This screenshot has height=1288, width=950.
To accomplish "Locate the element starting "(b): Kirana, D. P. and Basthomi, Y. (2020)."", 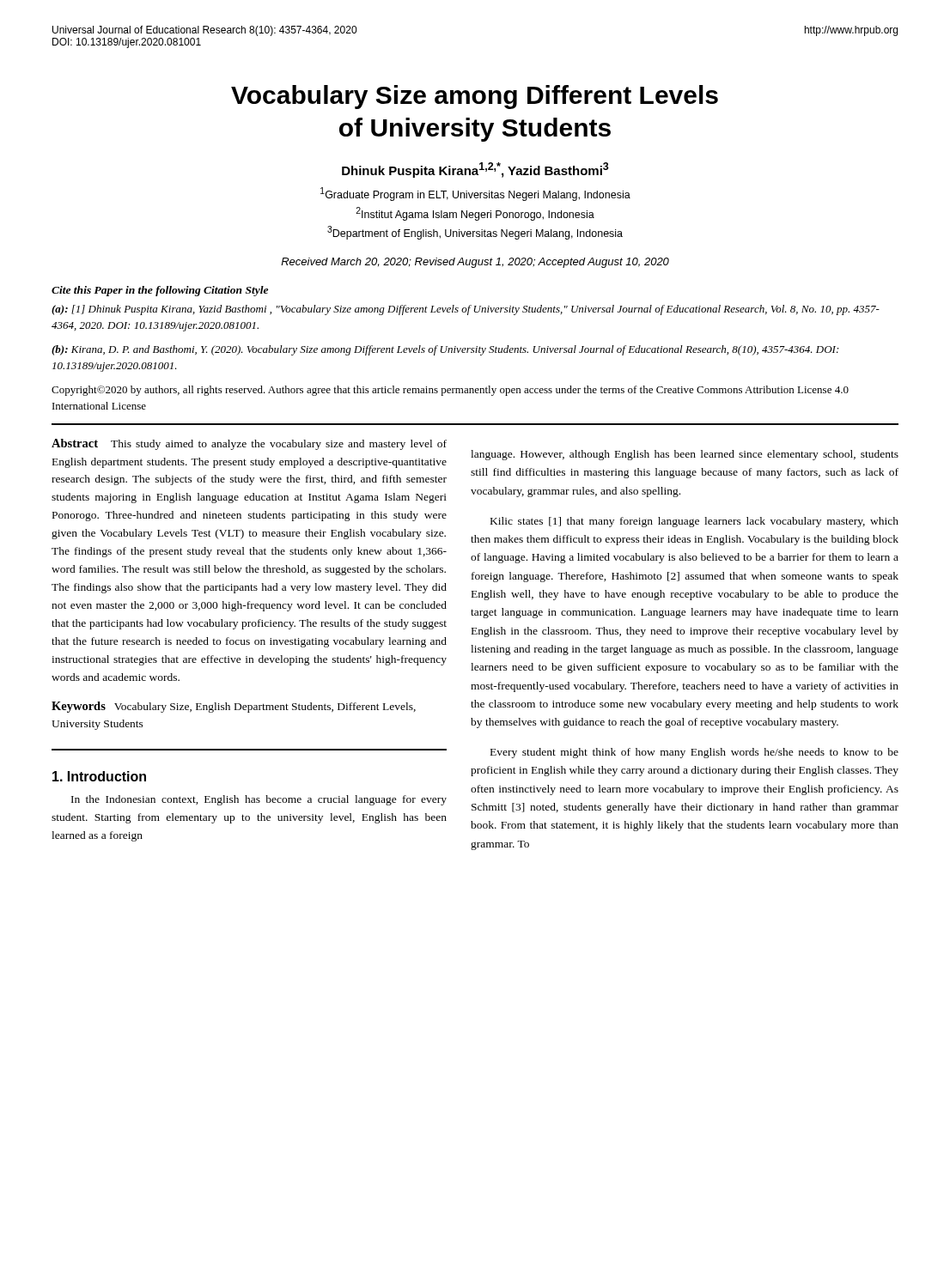I will point(445,357).
